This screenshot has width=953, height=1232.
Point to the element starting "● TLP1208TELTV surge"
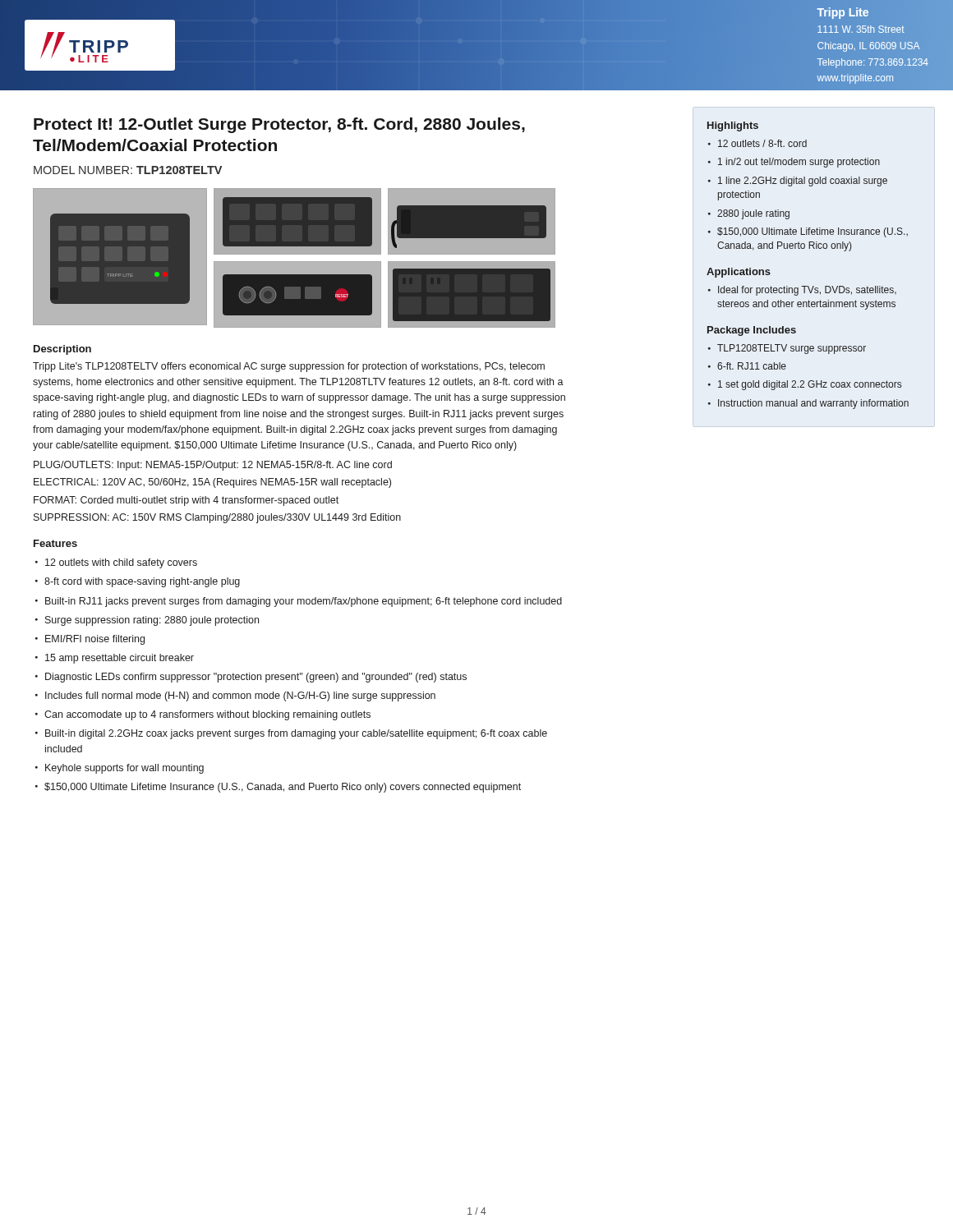pyautogui.click(x=787, y=348)
